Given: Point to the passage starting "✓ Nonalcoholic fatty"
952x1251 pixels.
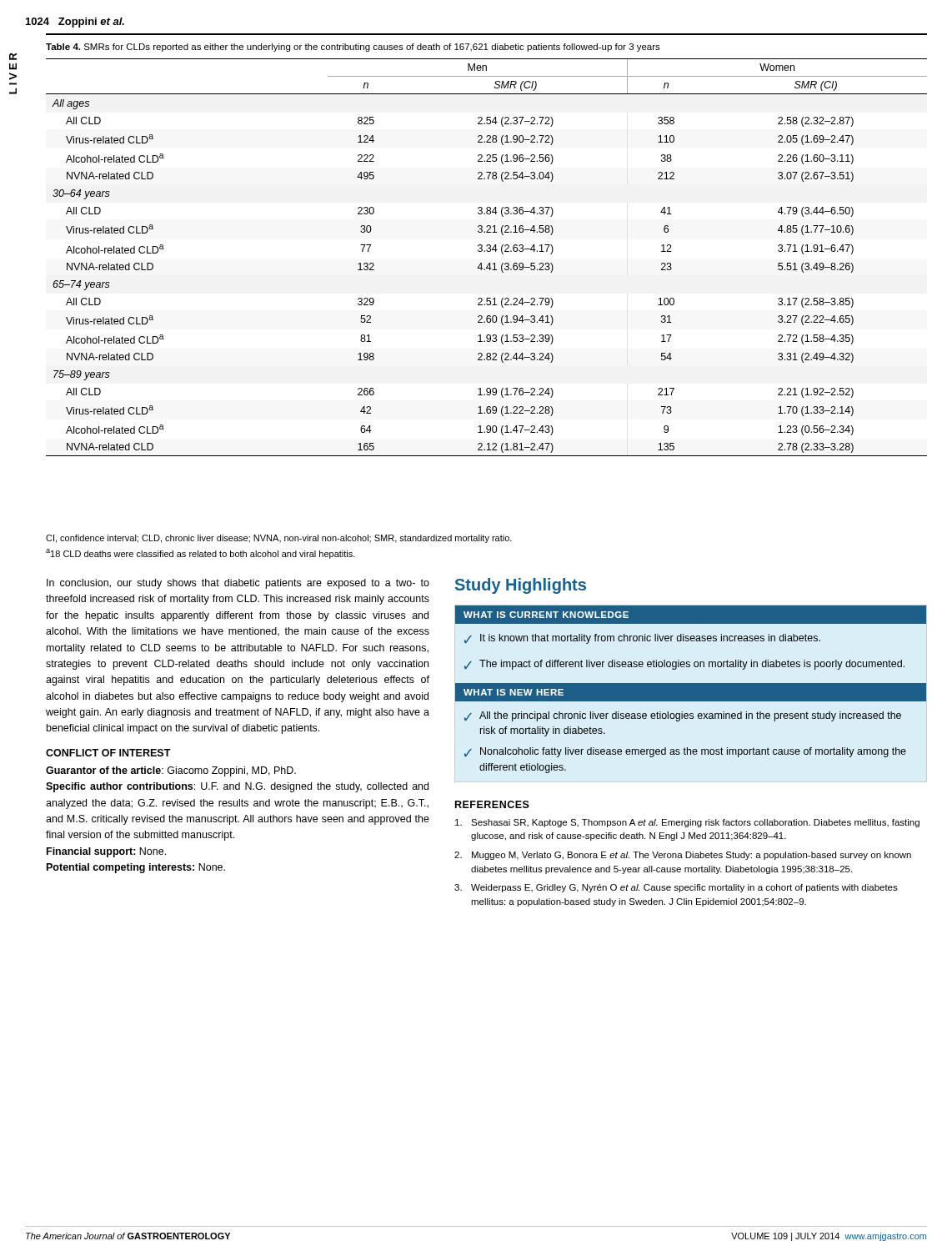Looking at the screenshot, I should tap(690, 759).
